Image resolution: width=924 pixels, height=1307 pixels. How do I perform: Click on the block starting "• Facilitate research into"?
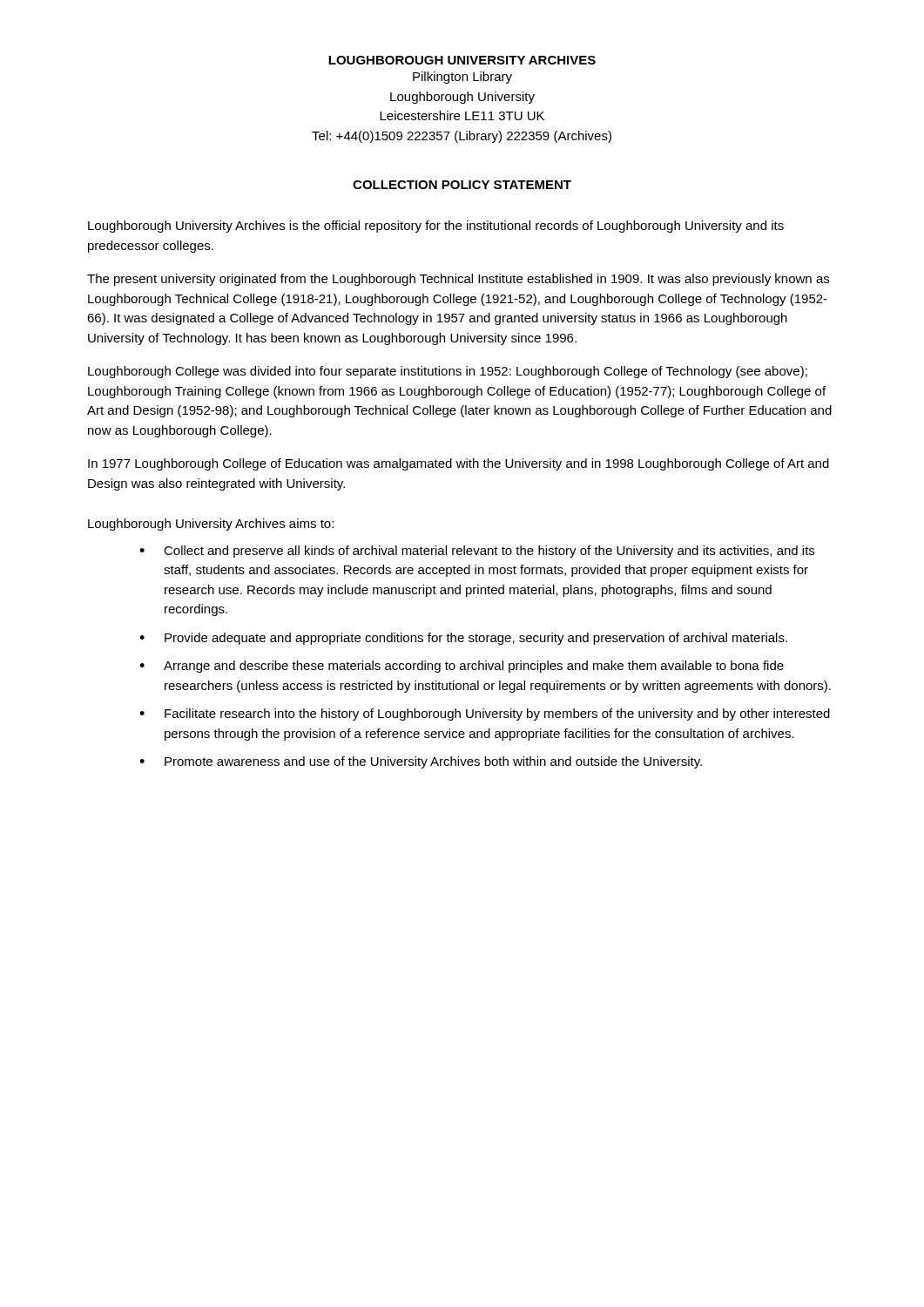click(x=488, y=724)
